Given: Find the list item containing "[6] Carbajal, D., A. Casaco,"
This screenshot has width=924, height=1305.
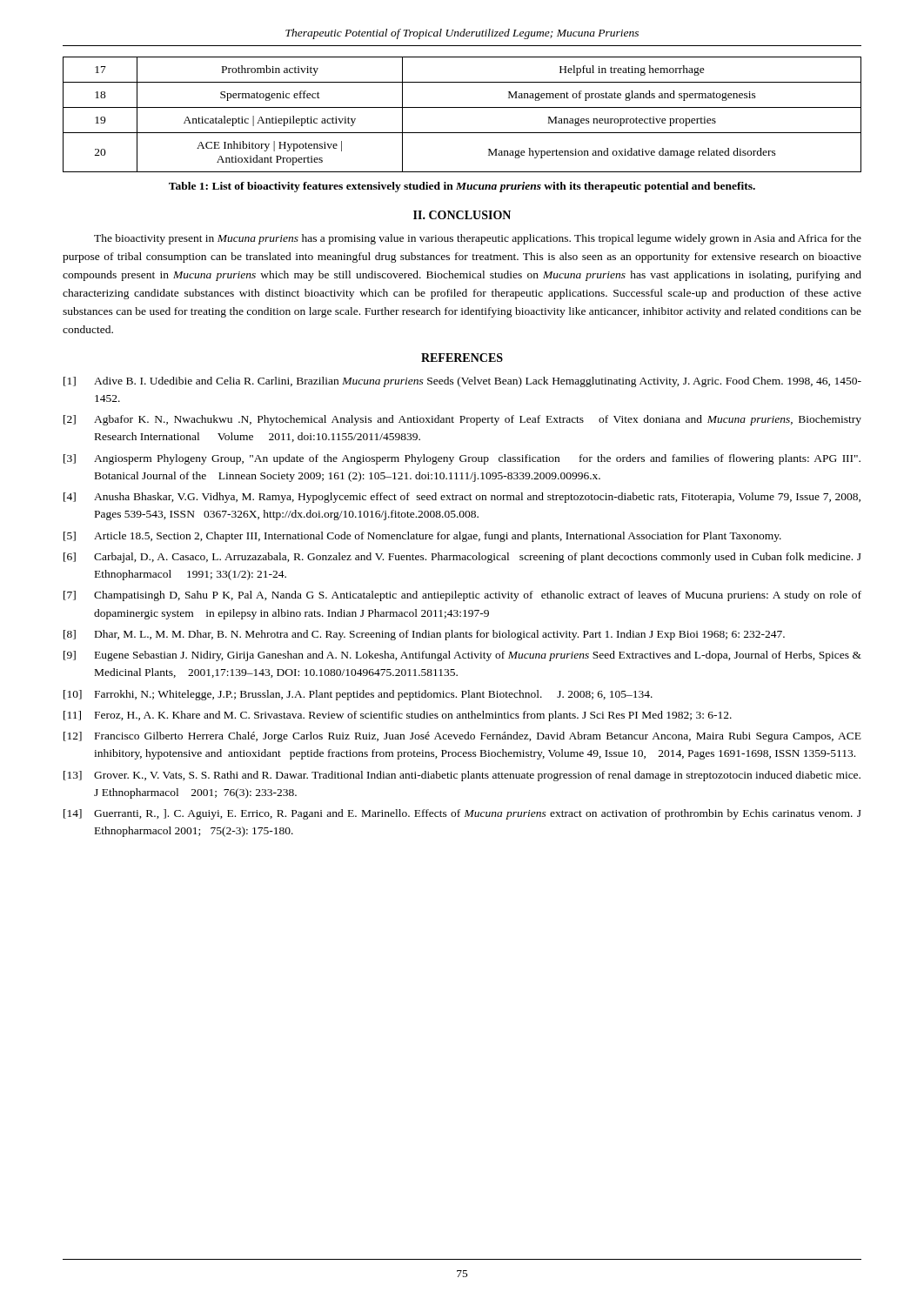Looking at the screenshot, I should coord(462,566).
